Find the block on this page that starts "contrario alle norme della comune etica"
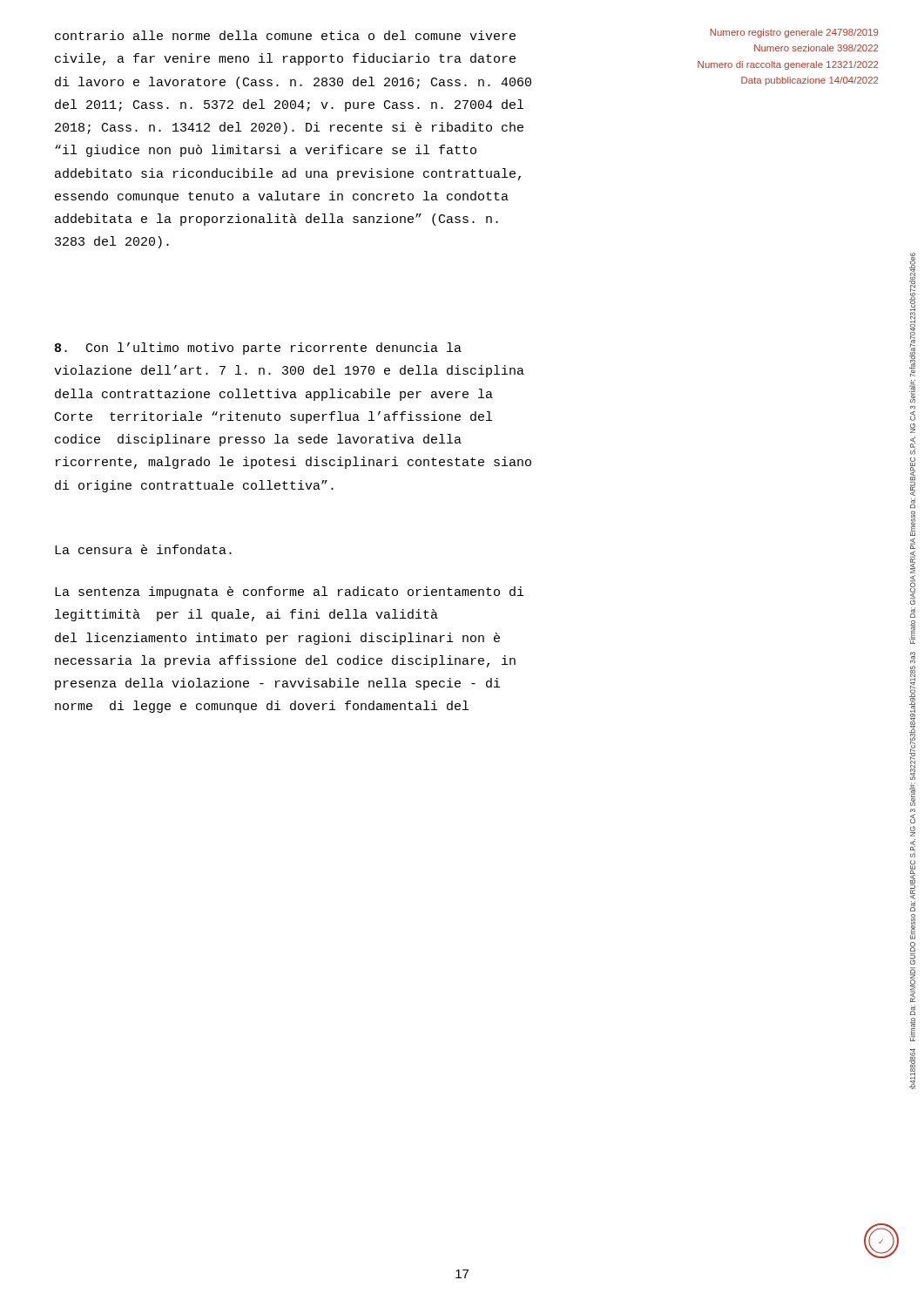 pos(293,140)
